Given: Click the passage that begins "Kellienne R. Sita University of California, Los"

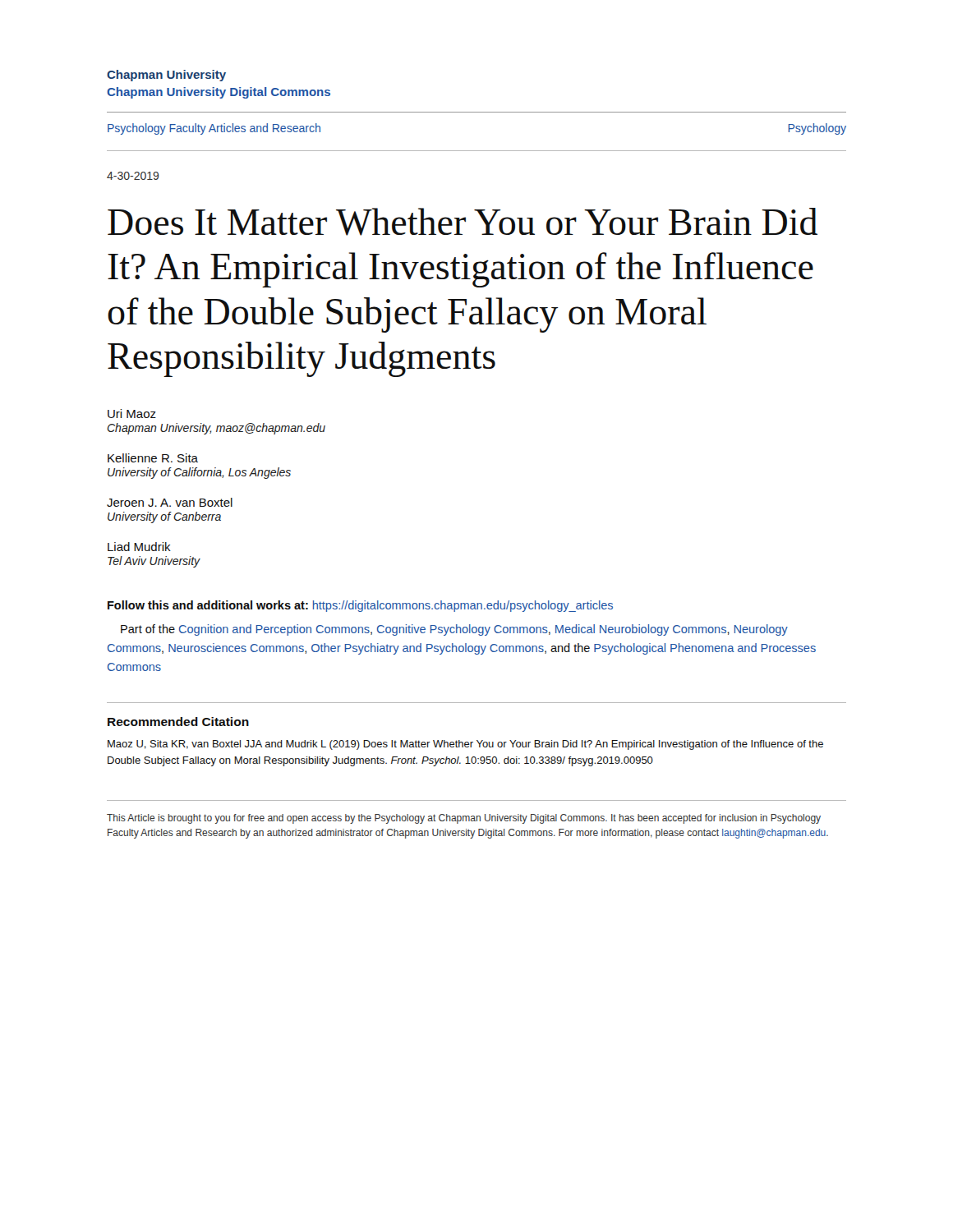Looking at the screenshot, I should coord(153,458).
